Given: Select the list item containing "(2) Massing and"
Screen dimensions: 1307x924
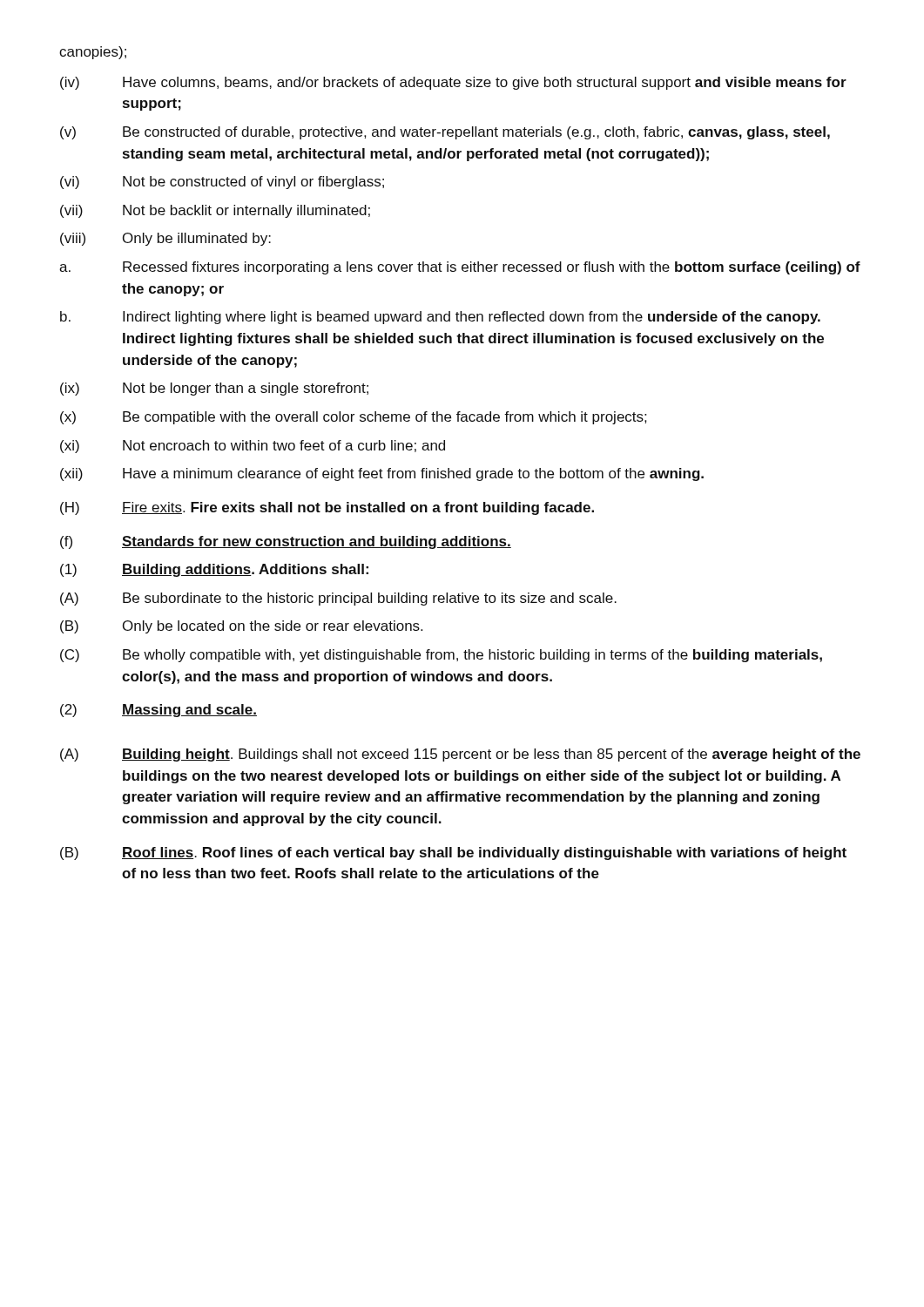Looking at the screenshot, I should 158,711.
